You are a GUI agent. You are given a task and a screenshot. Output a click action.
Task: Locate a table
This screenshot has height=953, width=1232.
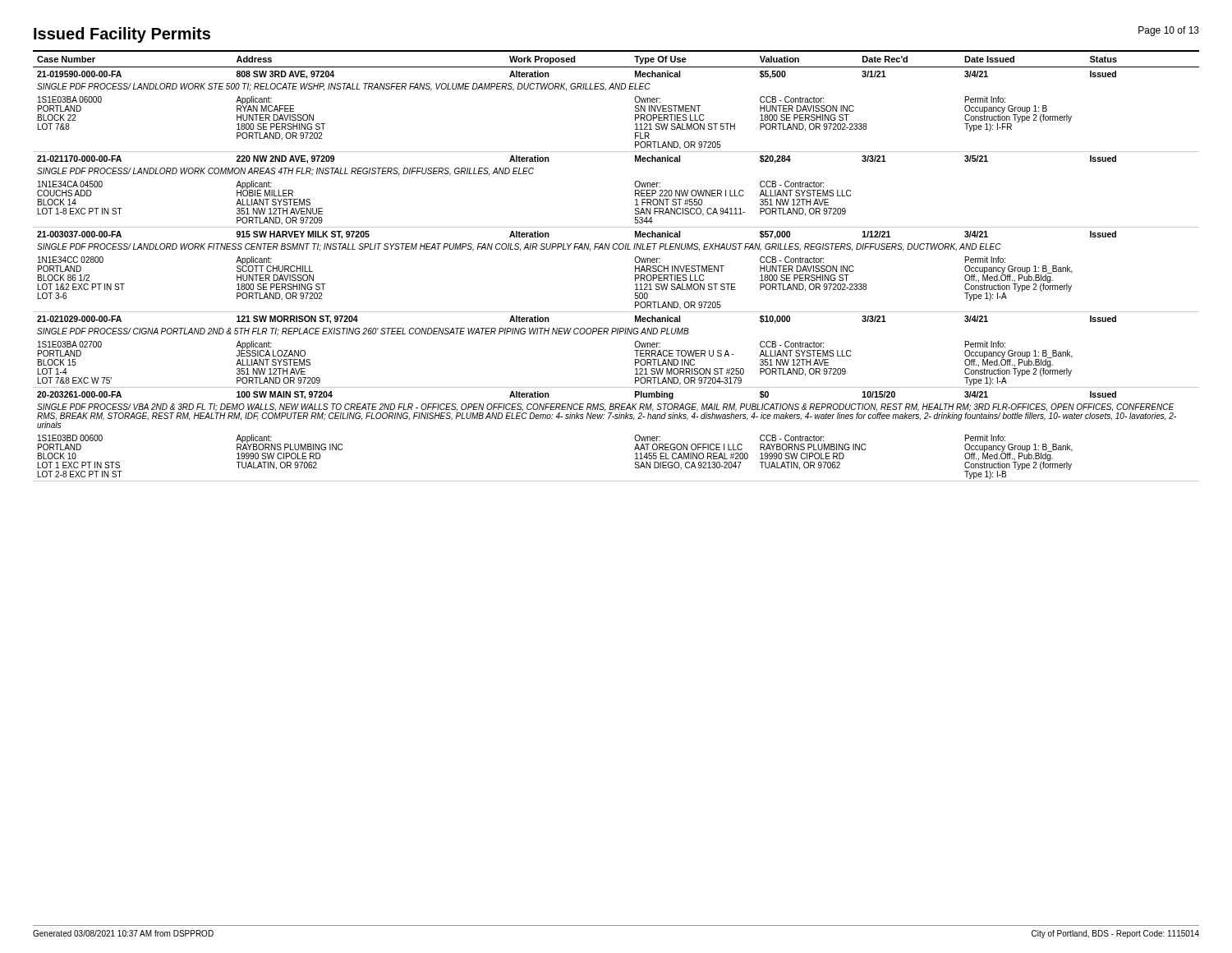616,266
